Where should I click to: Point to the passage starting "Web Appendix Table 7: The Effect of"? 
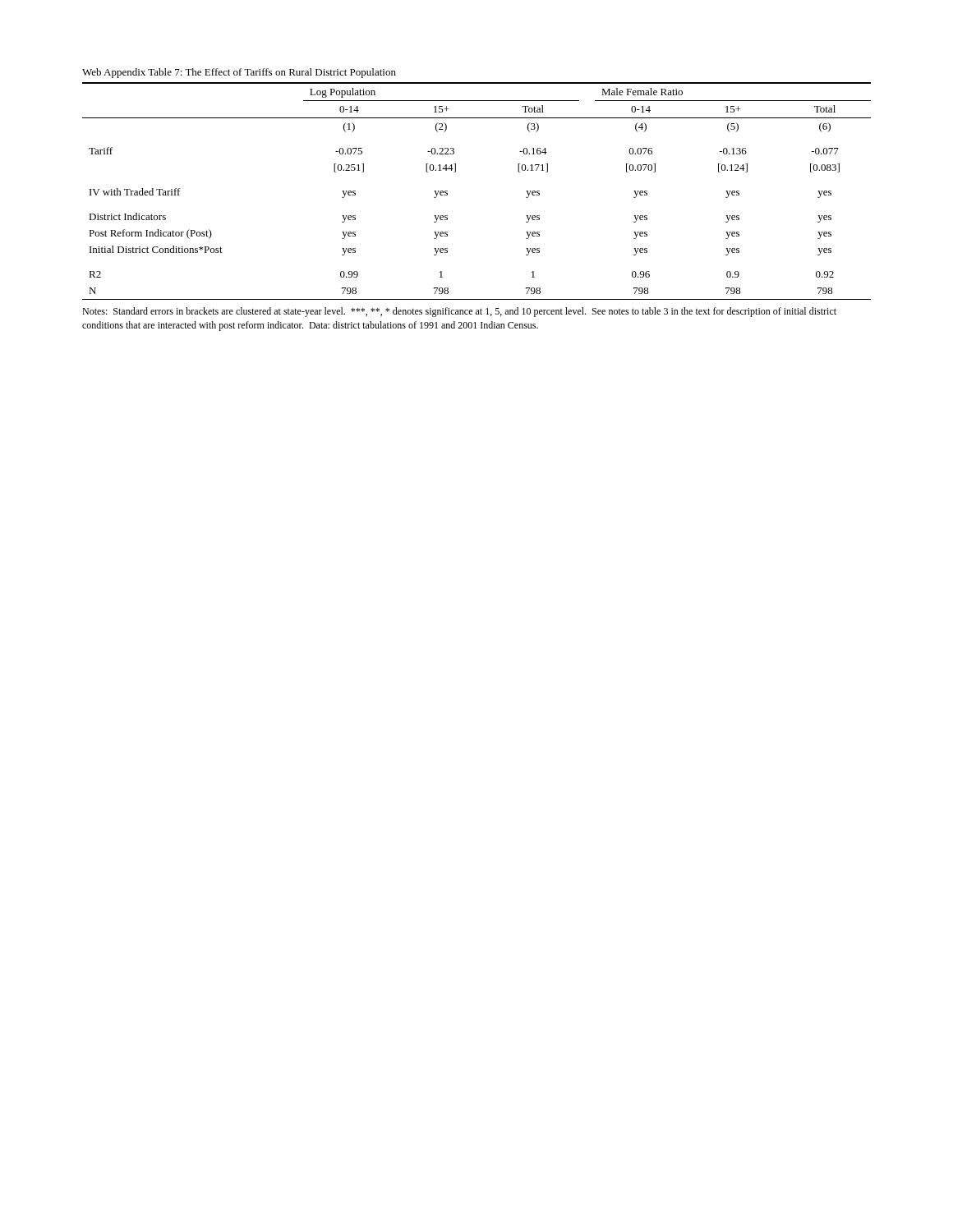239,72
